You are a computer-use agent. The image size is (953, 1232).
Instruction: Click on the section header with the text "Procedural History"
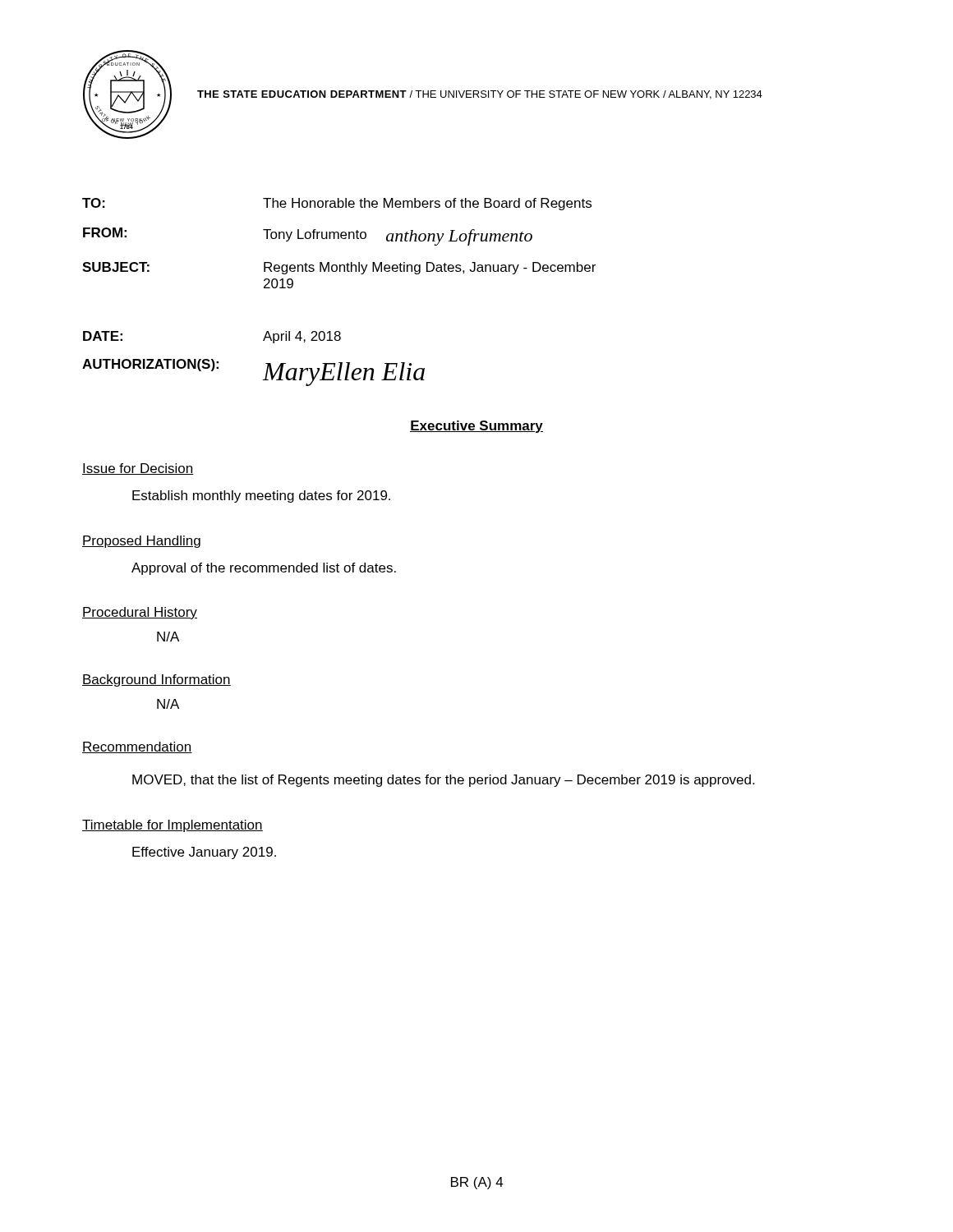[140, 613]
